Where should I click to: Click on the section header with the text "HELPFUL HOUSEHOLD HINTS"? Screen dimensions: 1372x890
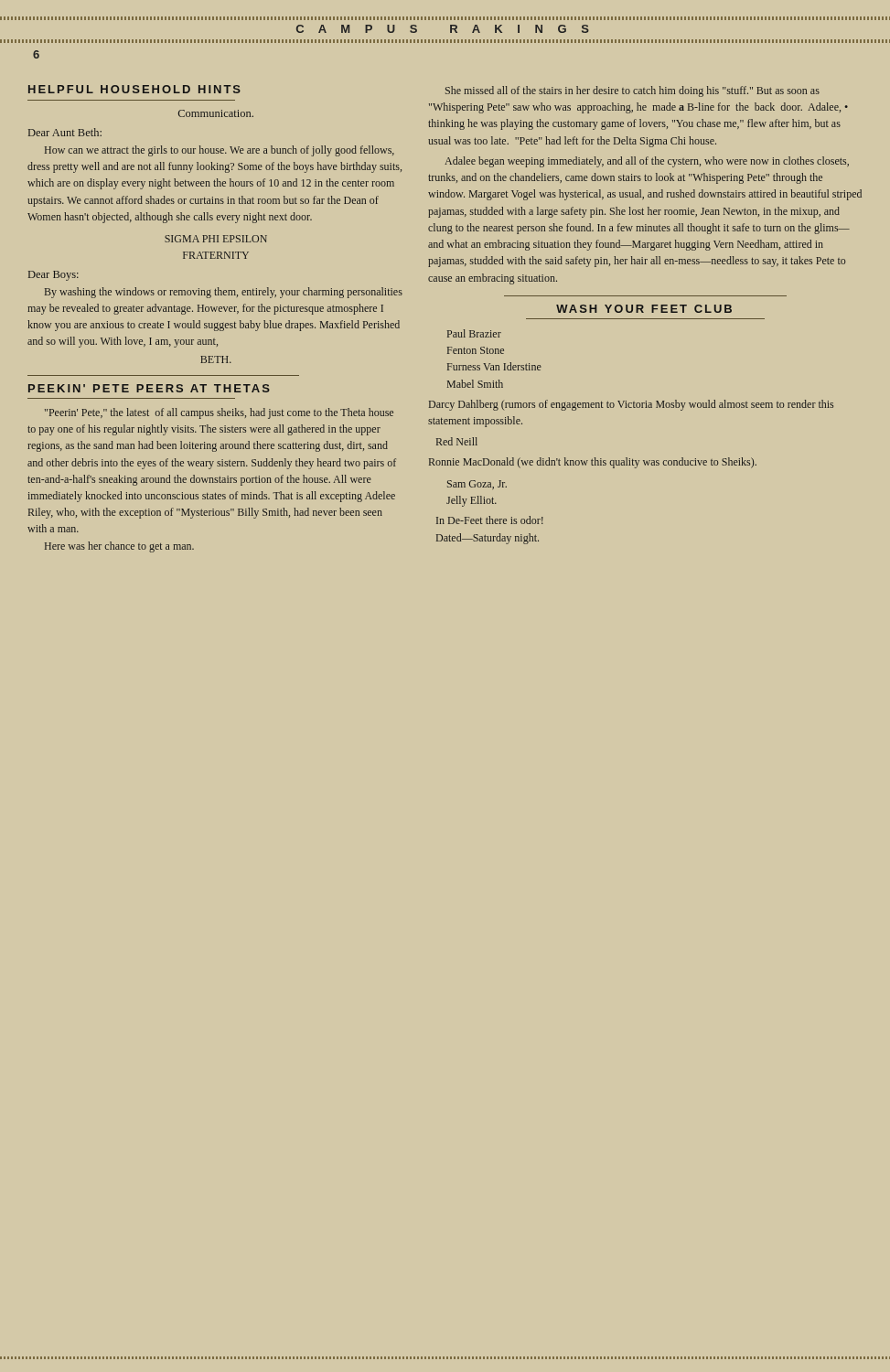(135, 89)
